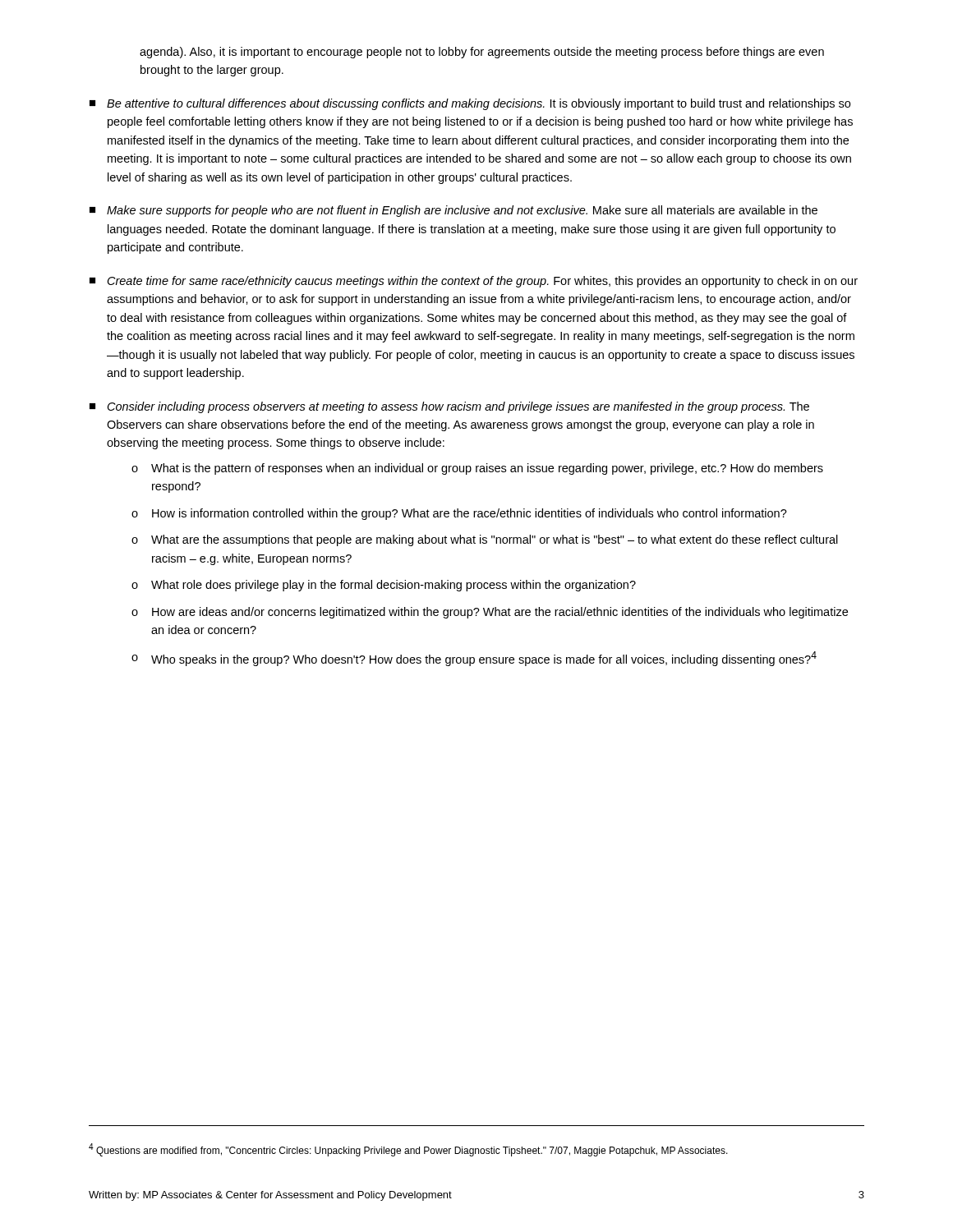Where is the passage that starts "4 Questions are modified"?
Viewport: 953px width, 1232px height.
point(476,1149)
